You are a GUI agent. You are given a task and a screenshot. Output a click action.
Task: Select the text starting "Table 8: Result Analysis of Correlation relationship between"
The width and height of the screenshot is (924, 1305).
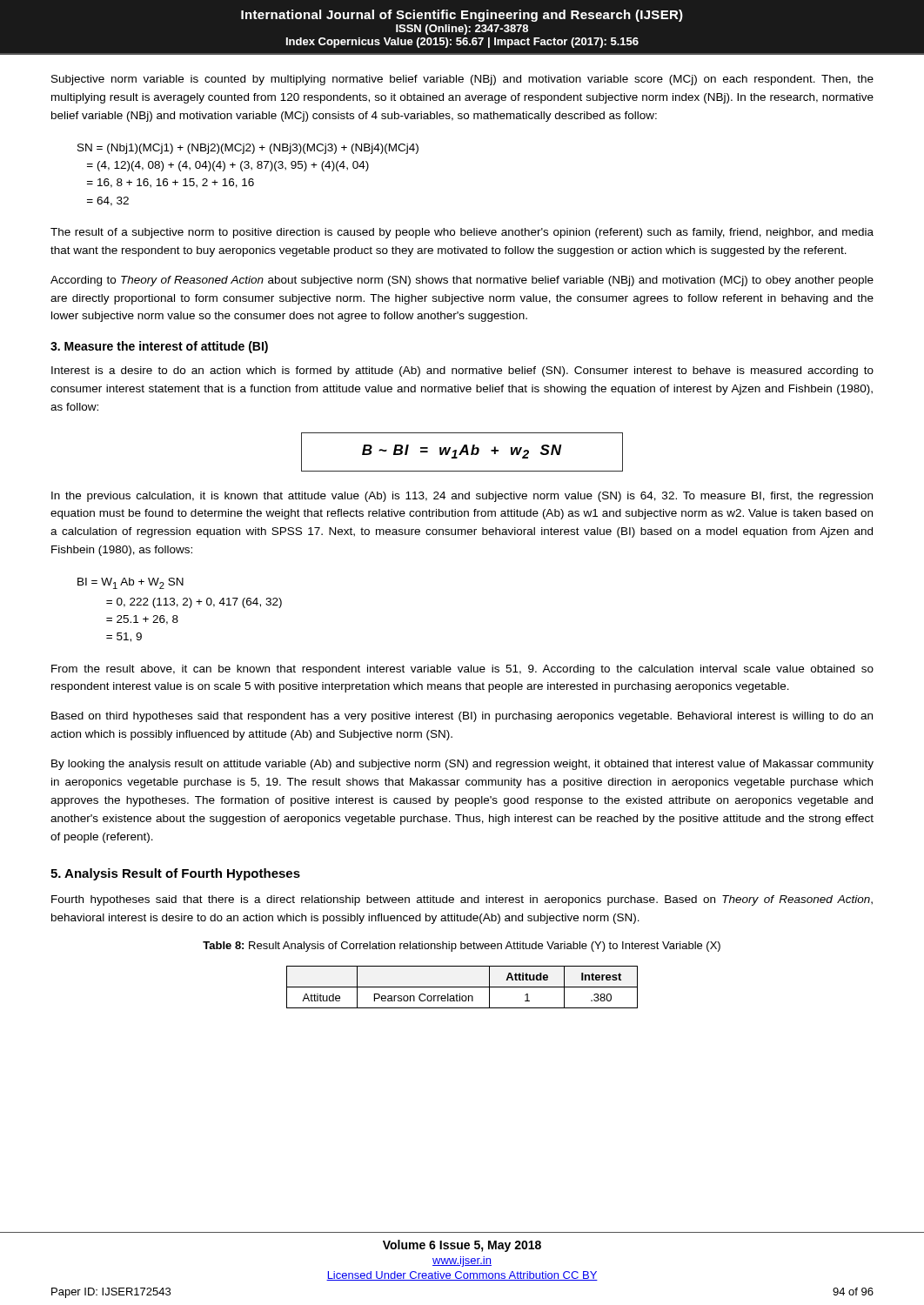pyautogui.click(x=462, y=945)
